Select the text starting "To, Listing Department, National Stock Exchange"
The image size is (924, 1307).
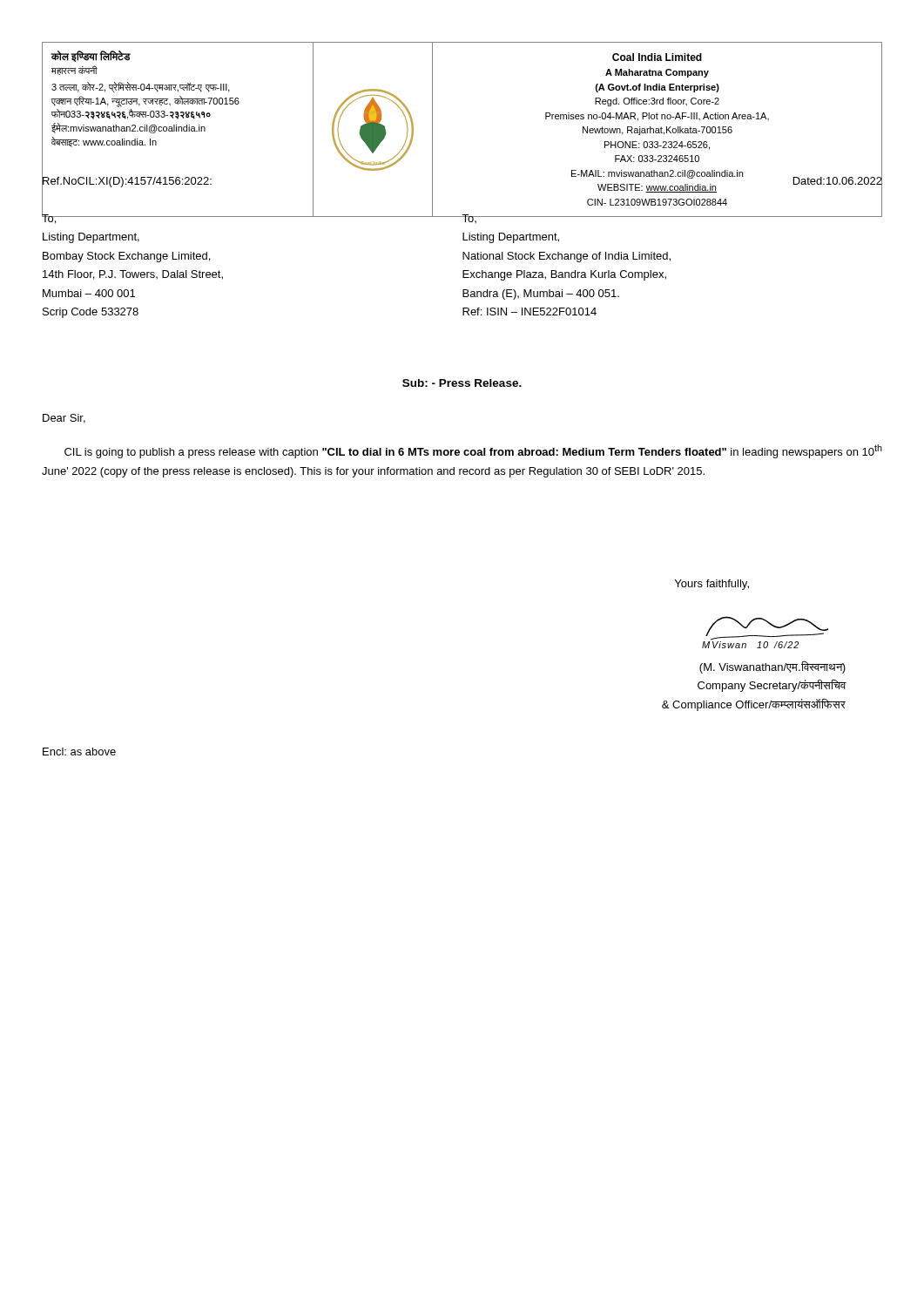click(567, 265)
